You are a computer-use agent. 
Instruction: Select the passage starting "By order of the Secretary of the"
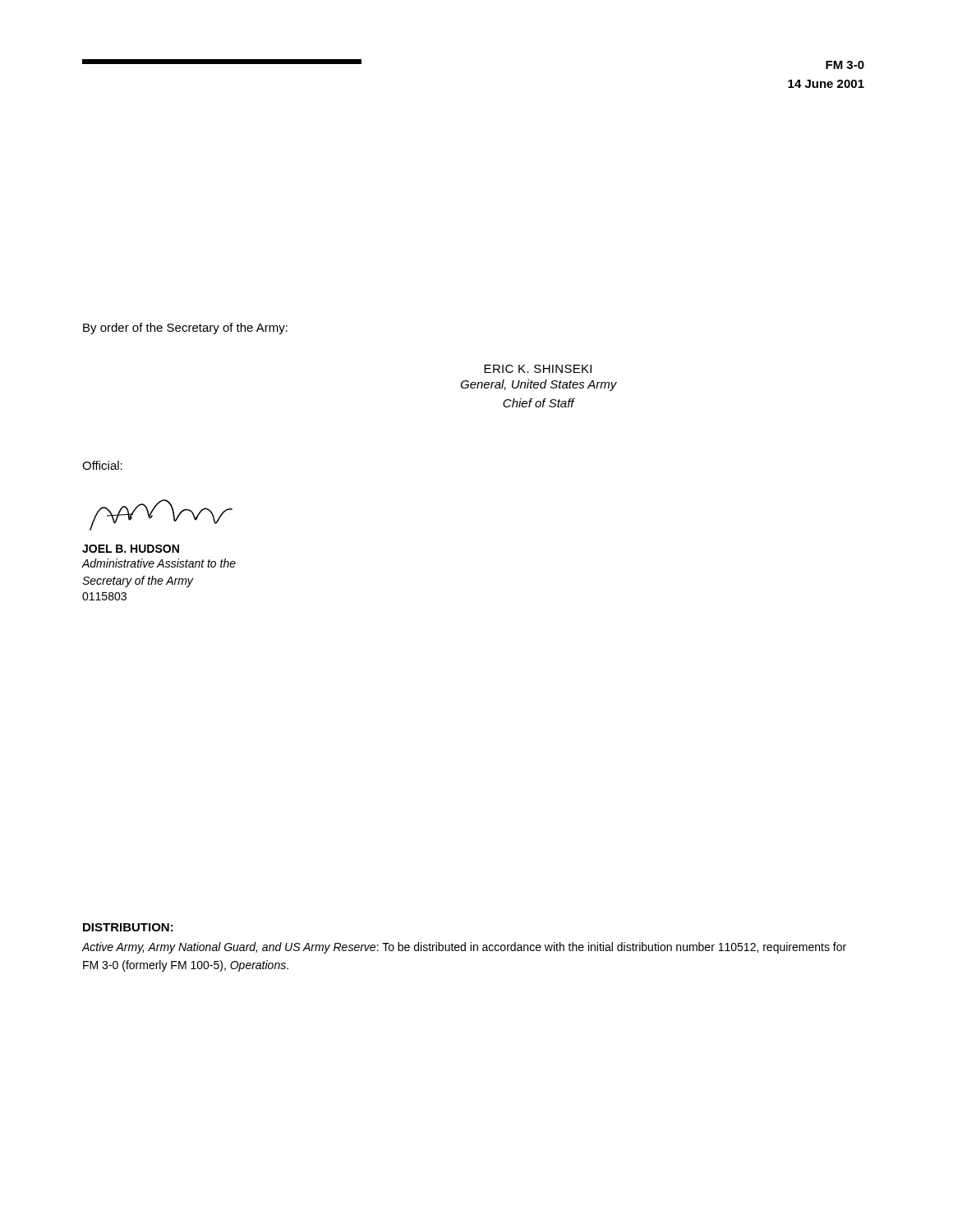tap(185, 327)
